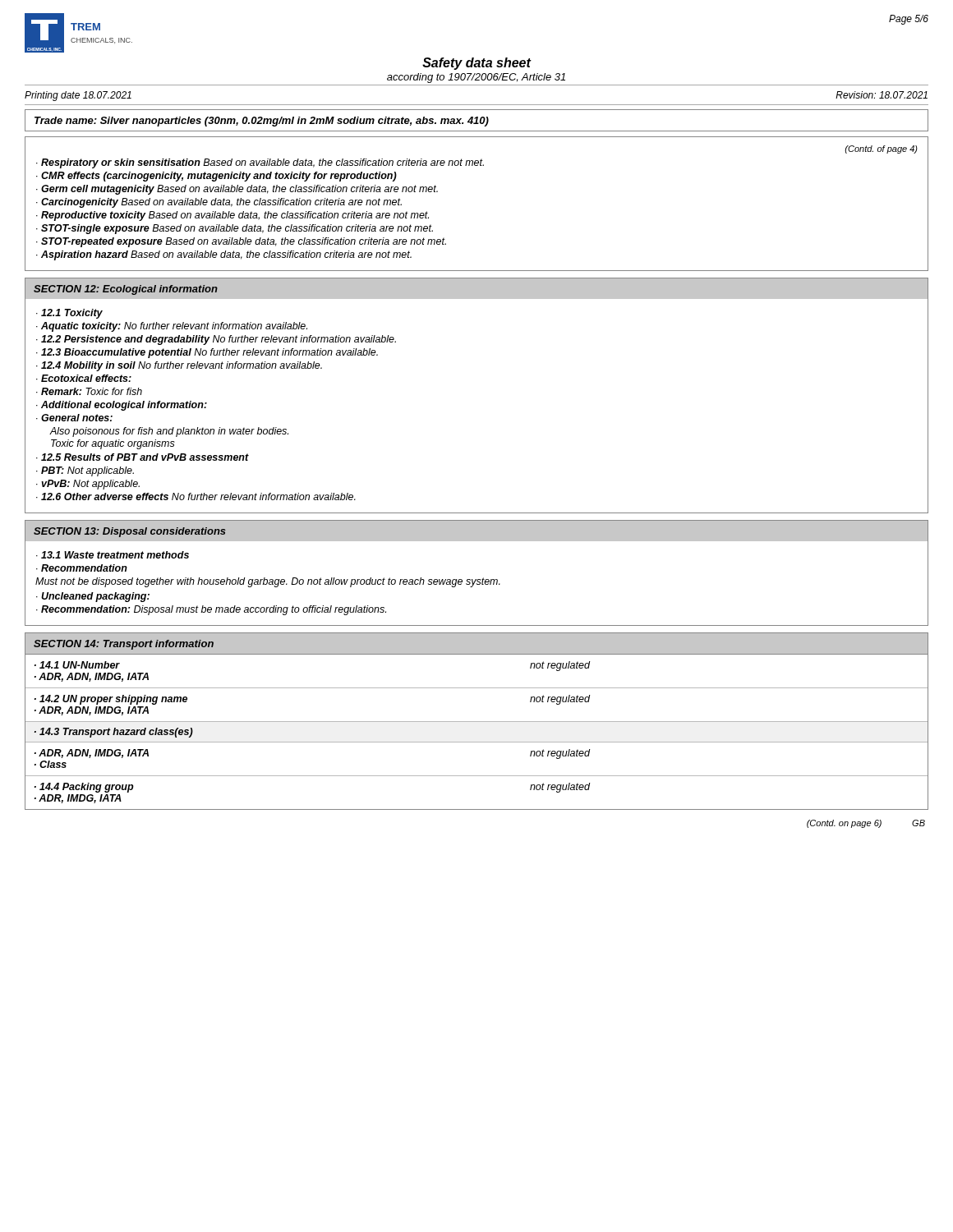This screenshot has height=1232, width=953.
Task: Click where it says "vPvB: Not applicable."
Action: click(x=91, y=484)
